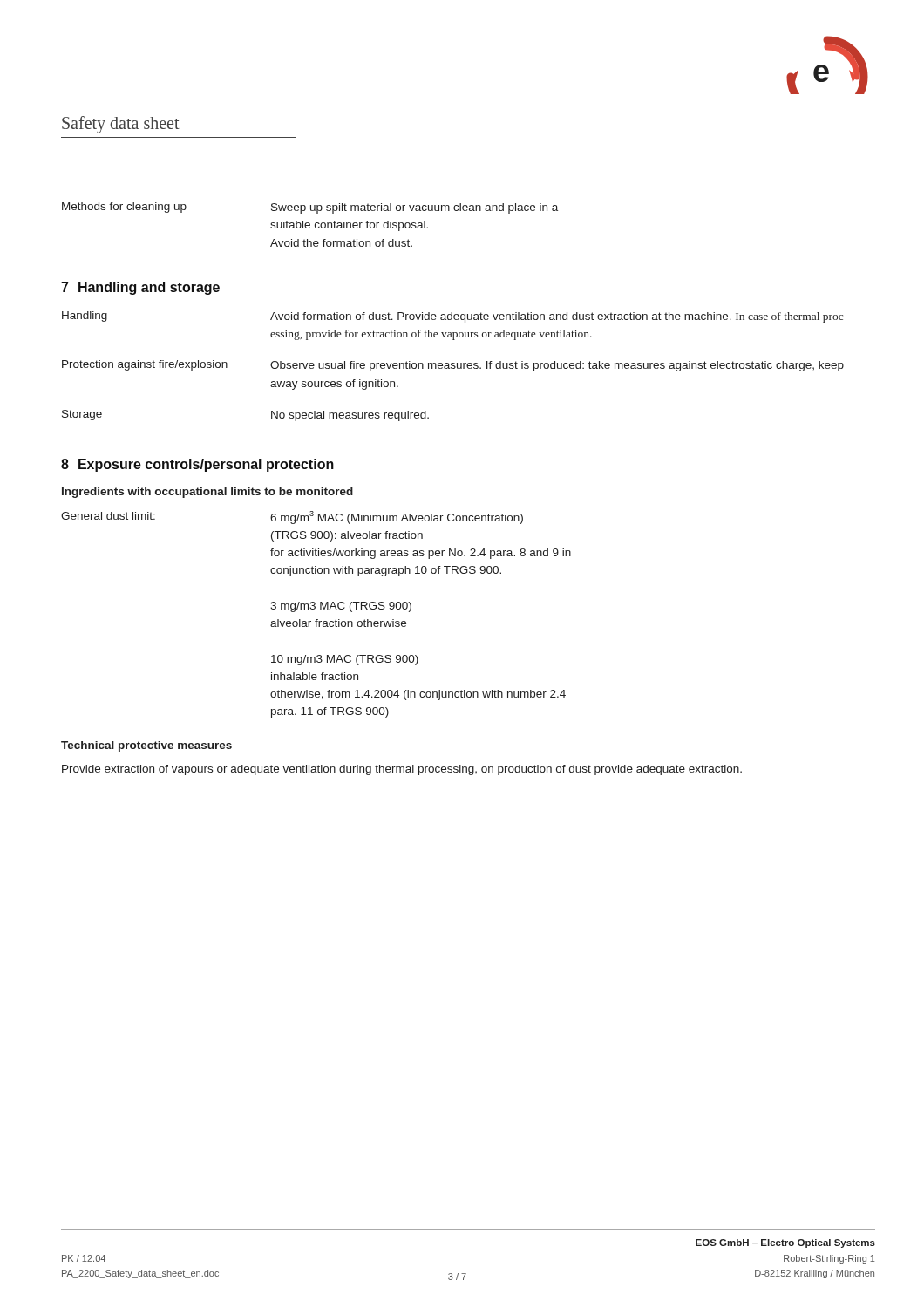Click on the title that reads "Safety data sheet"
Viewport: 924px width, 1308px height.
[120, 123]
